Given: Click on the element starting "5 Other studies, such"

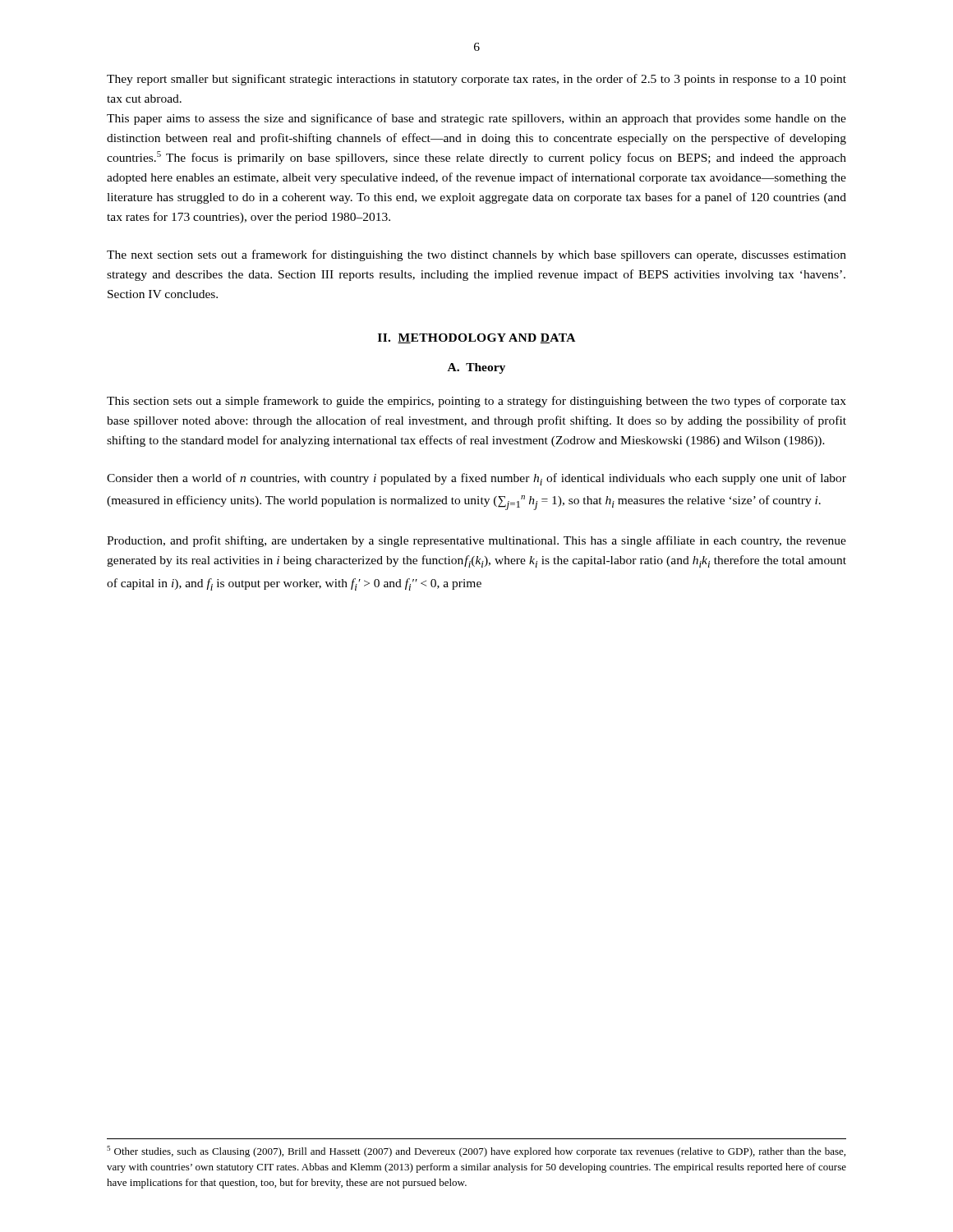Looking at the screenshot, I should pyautogui.click(x=476, y=1166).
